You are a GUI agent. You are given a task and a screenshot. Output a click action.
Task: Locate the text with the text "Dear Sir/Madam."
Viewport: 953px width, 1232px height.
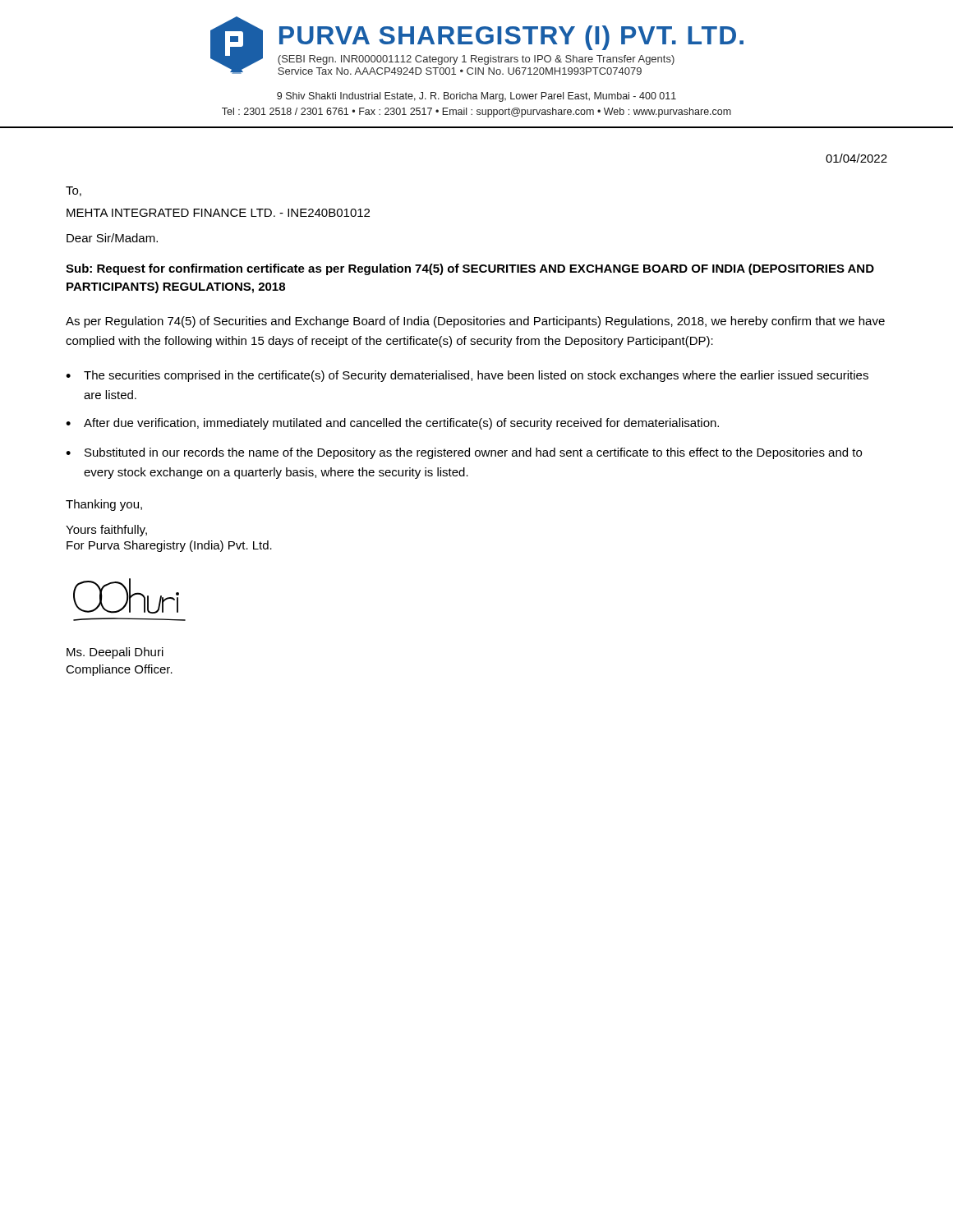112,237
